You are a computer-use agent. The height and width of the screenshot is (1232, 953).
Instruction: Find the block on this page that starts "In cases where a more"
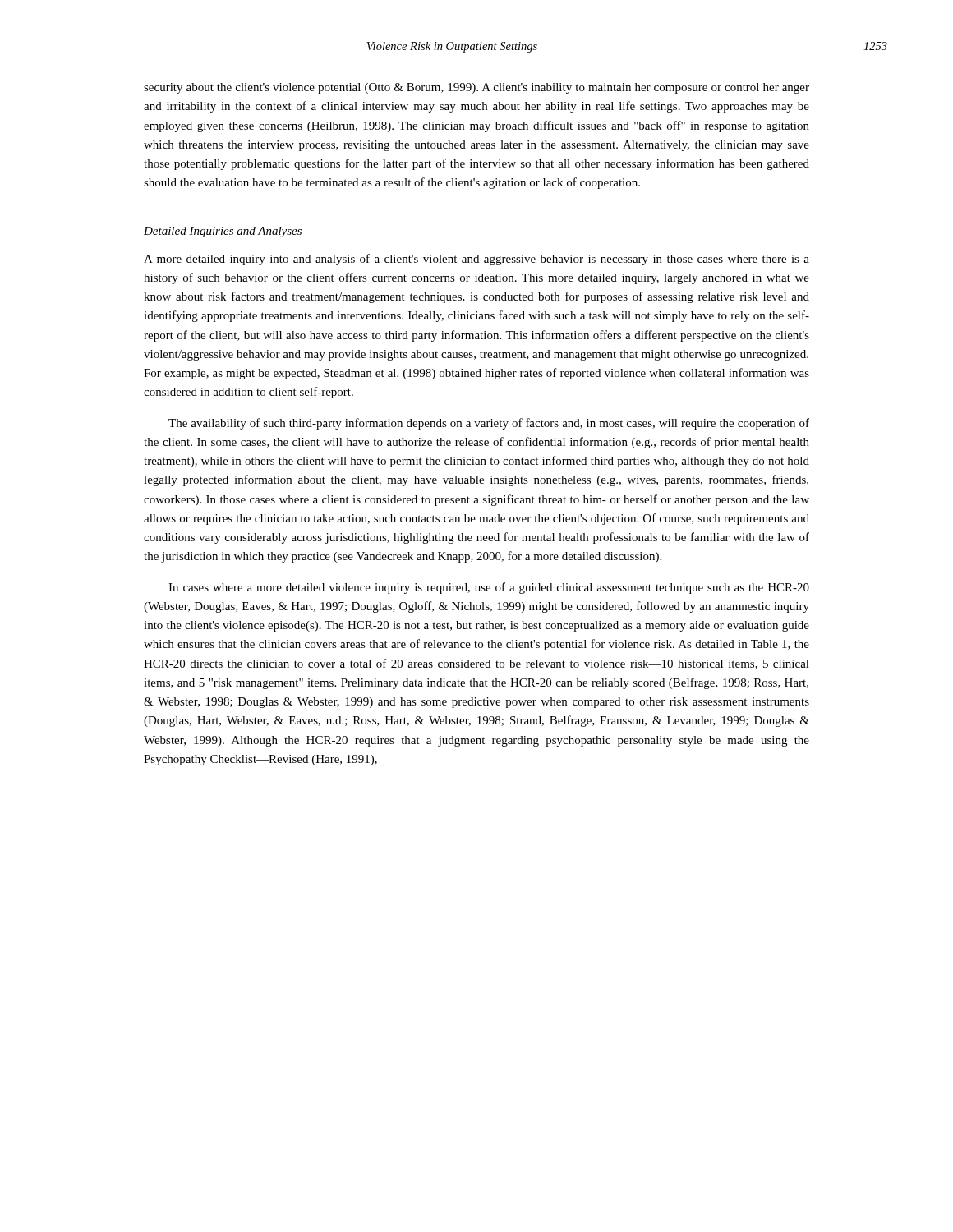pos(476,673)
